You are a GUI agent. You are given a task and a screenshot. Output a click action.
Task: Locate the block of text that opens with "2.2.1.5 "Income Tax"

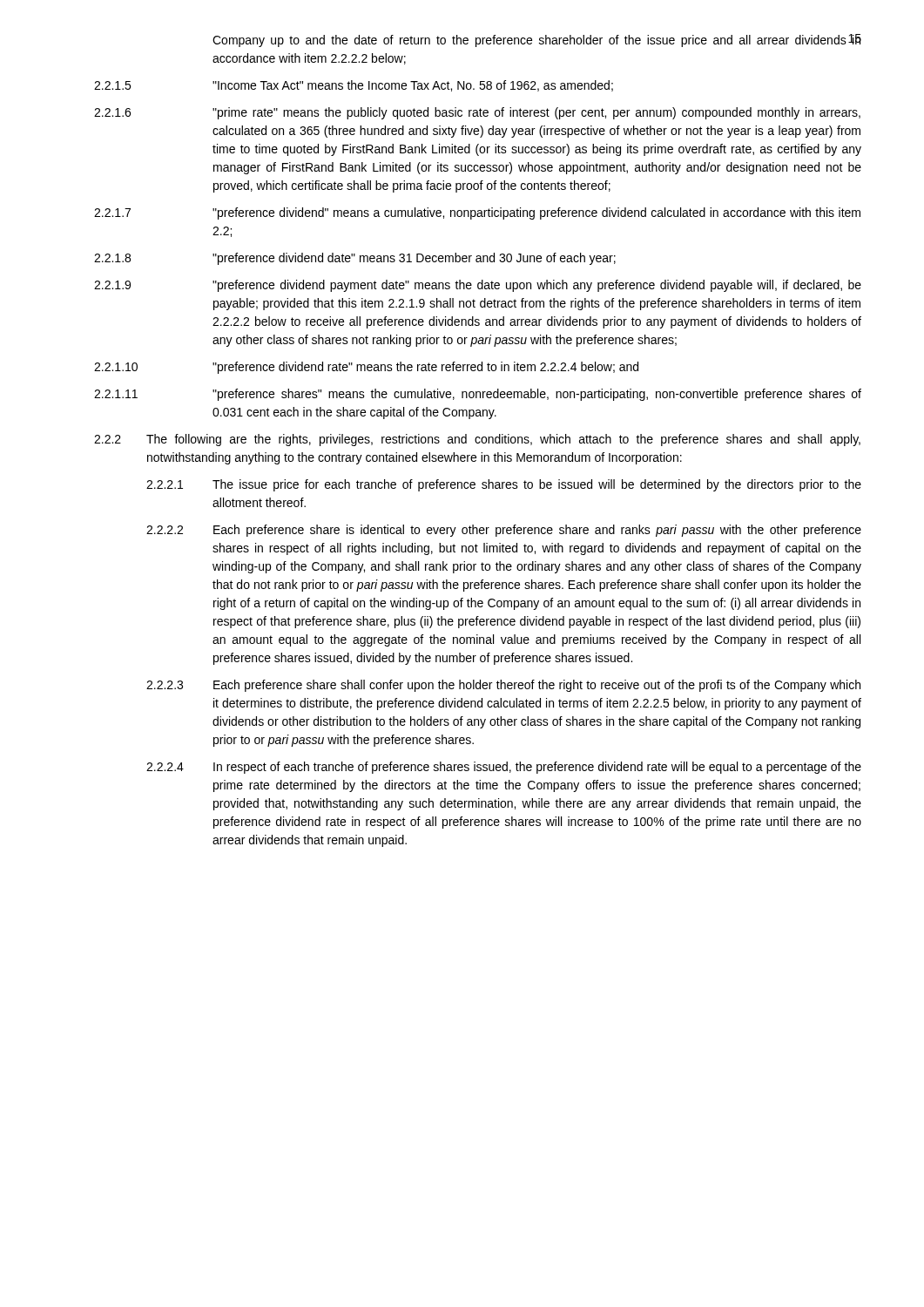point(478,86)
